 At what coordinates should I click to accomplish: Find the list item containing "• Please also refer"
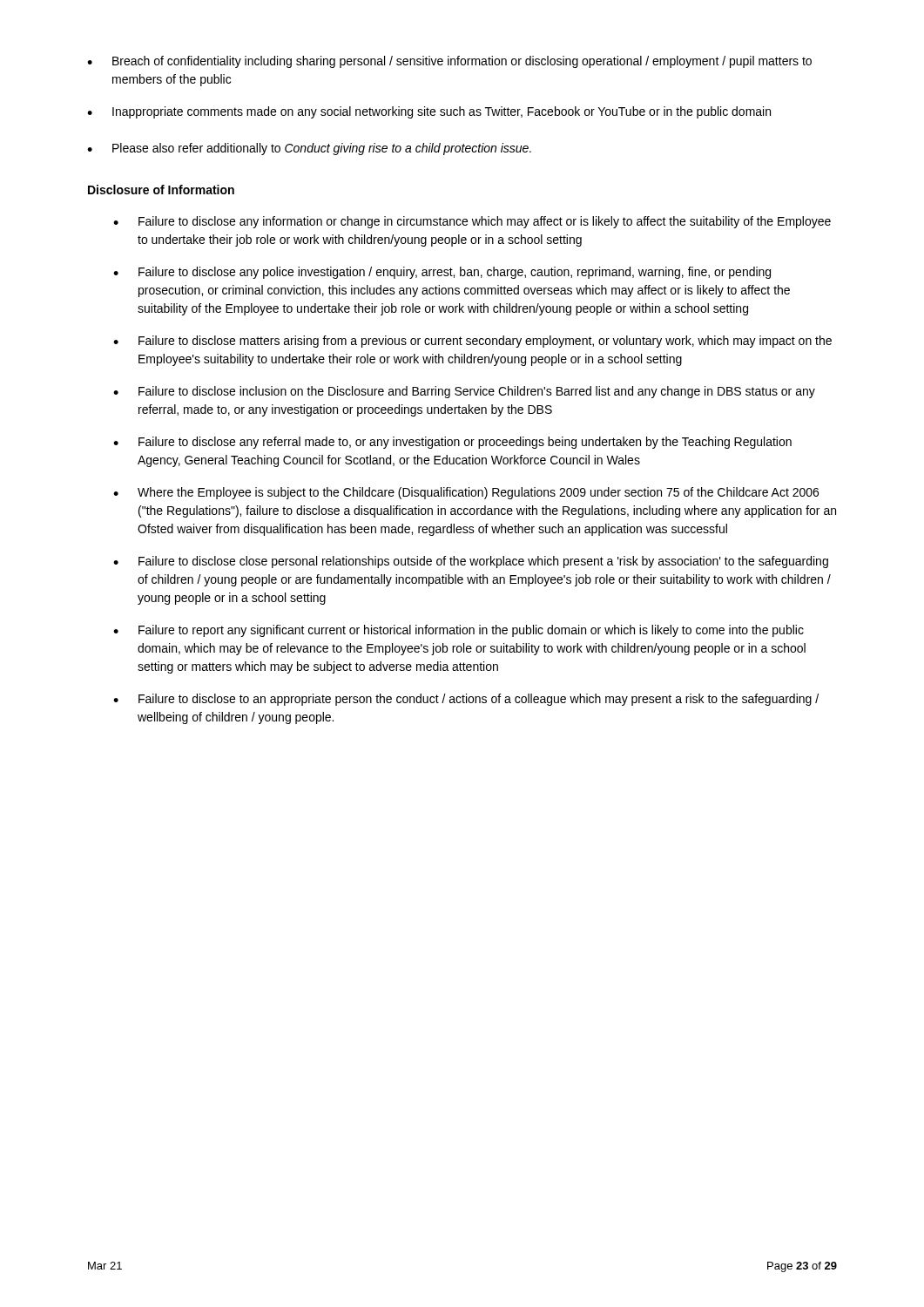click(x=462, y=151)
